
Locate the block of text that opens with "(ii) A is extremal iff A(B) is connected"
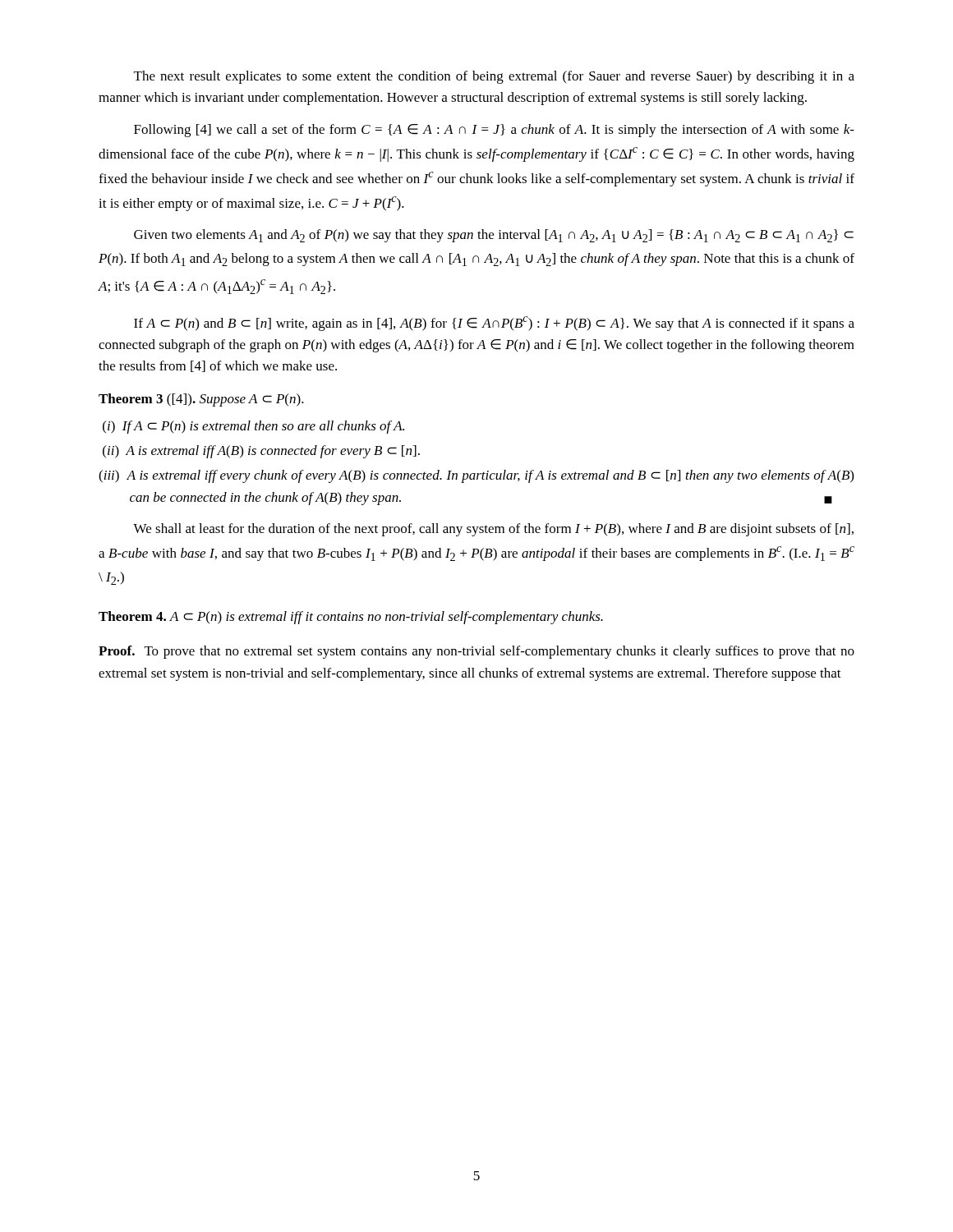pos(261,452)
